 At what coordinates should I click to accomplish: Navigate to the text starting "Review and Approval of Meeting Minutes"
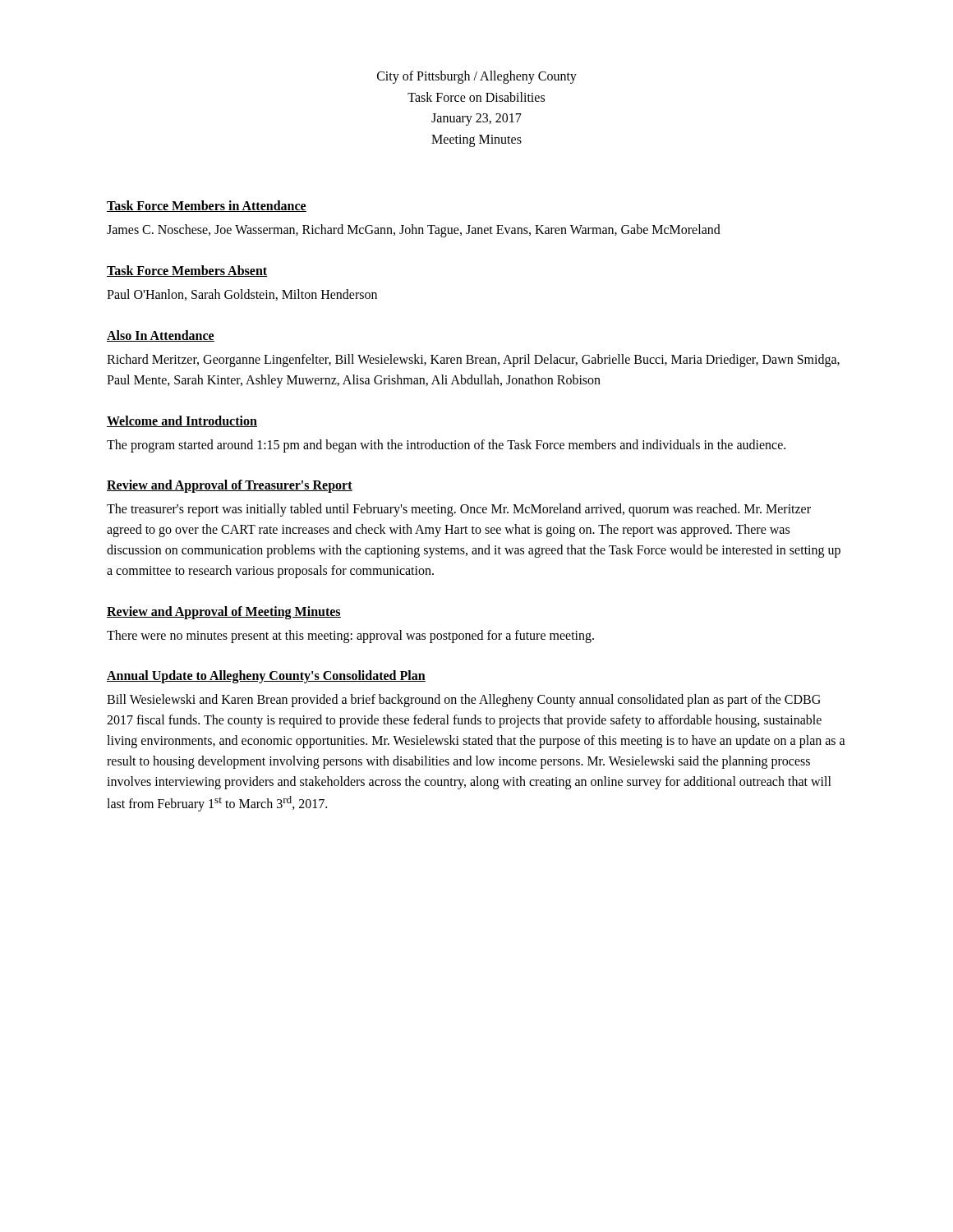224,611
